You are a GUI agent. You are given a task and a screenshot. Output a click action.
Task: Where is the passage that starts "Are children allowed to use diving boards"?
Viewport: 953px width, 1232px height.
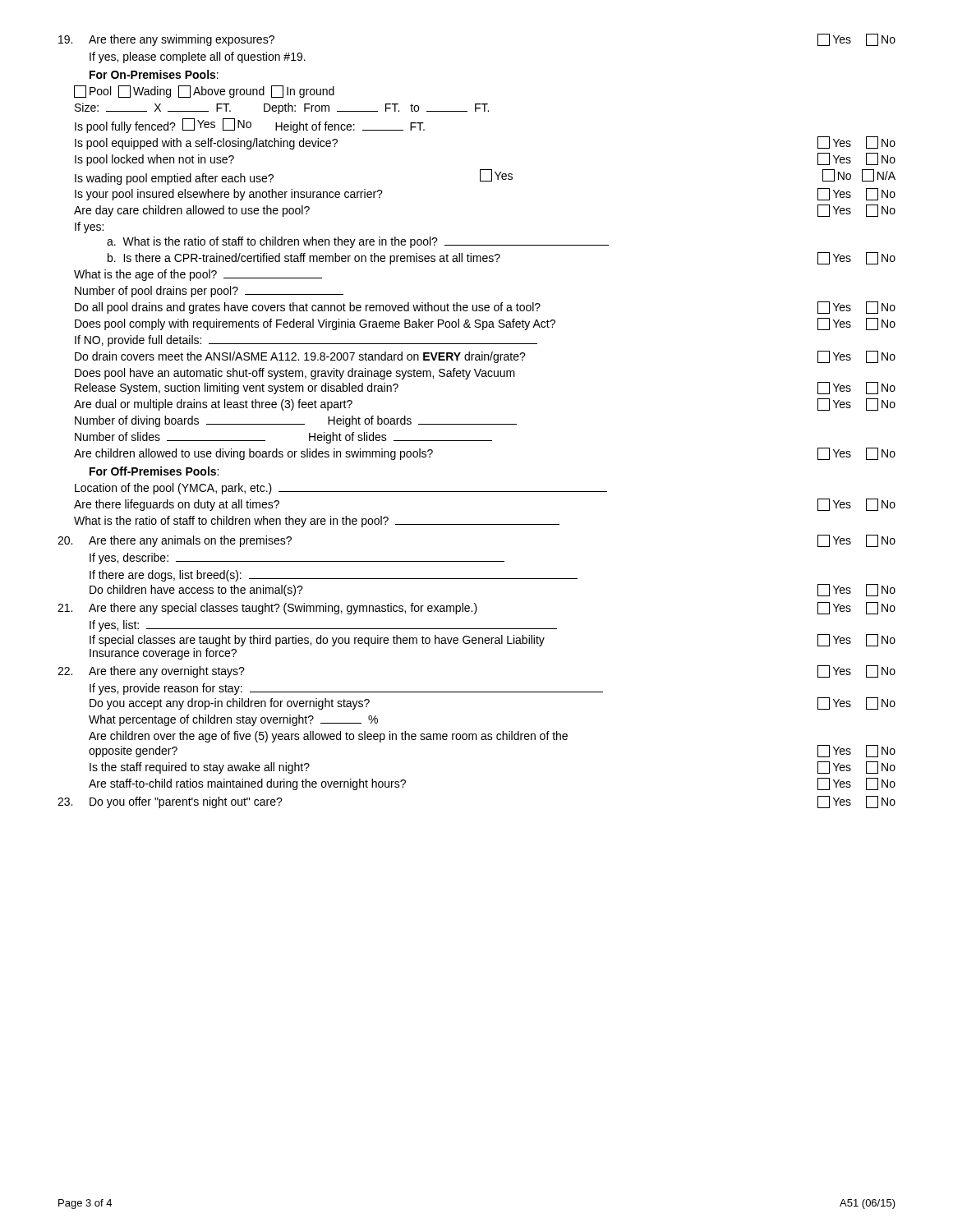(250, 454)
